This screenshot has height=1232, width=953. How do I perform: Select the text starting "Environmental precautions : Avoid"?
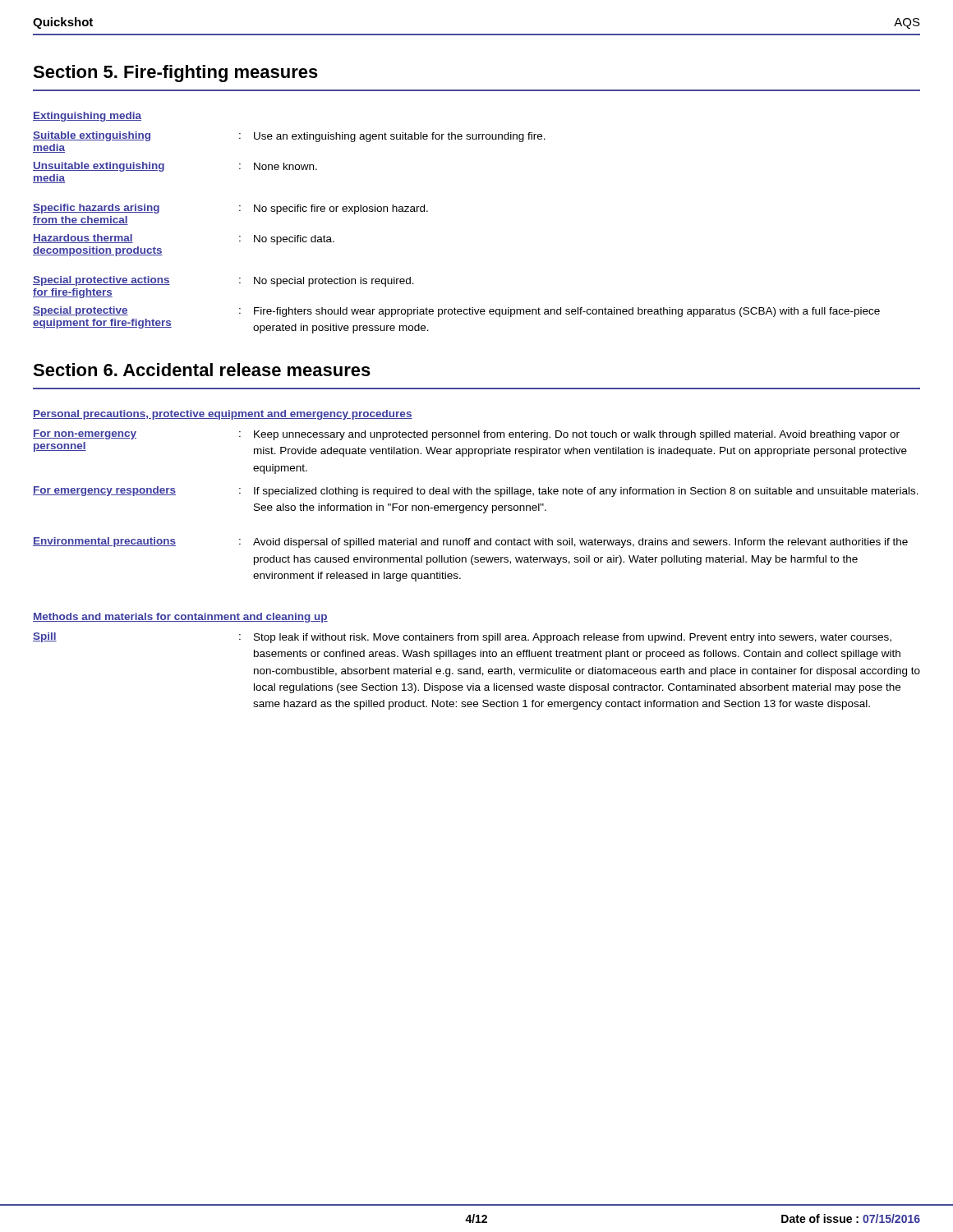point(476,559)
